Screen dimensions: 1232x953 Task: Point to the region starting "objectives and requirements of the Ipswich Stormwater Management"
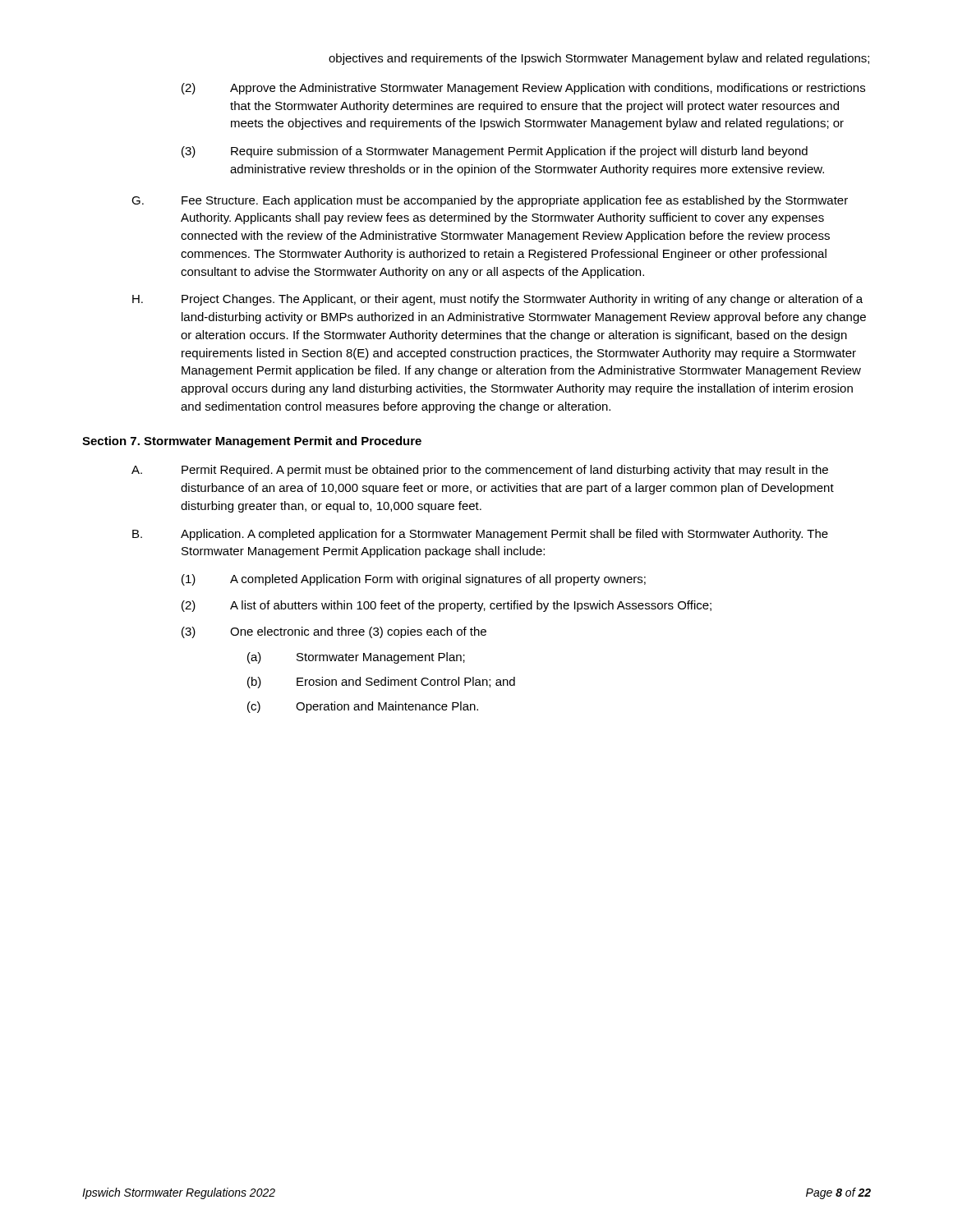[600, 58]
